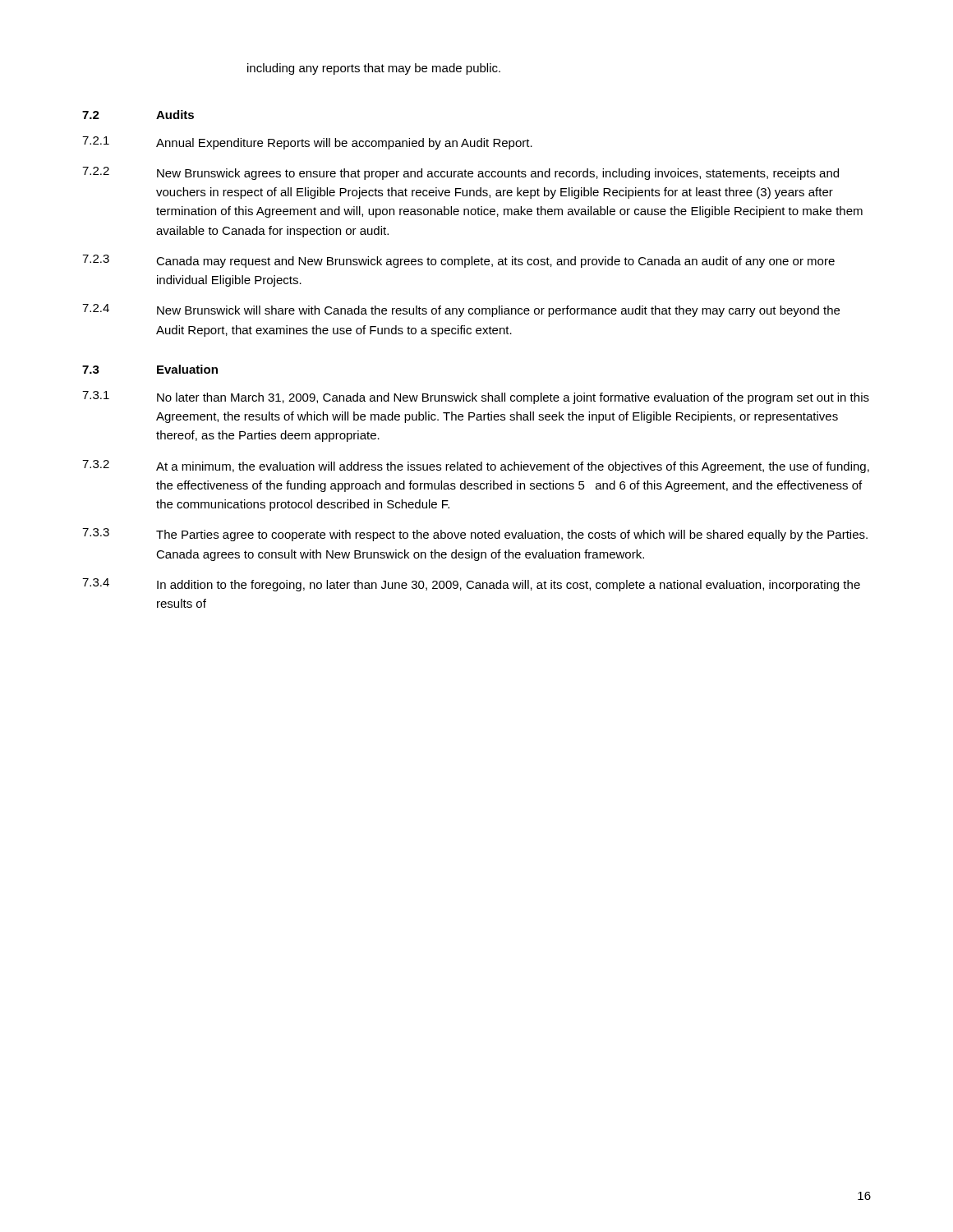Select the region starting "including any reports that may be made public."

[x=374, y=68]
